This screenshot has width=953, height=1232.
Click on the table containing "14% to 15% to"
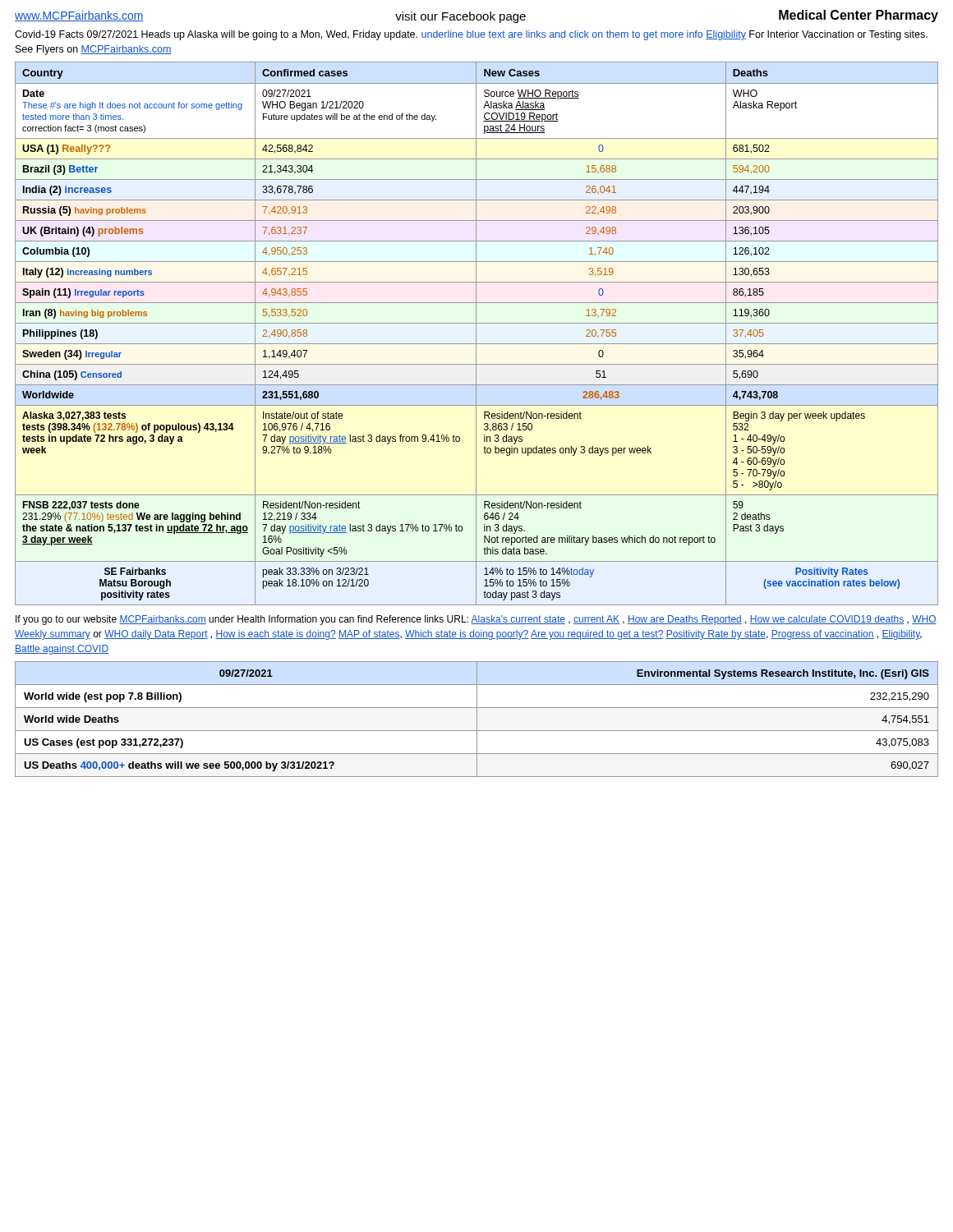pyautogui.click(x=476, y=333)
